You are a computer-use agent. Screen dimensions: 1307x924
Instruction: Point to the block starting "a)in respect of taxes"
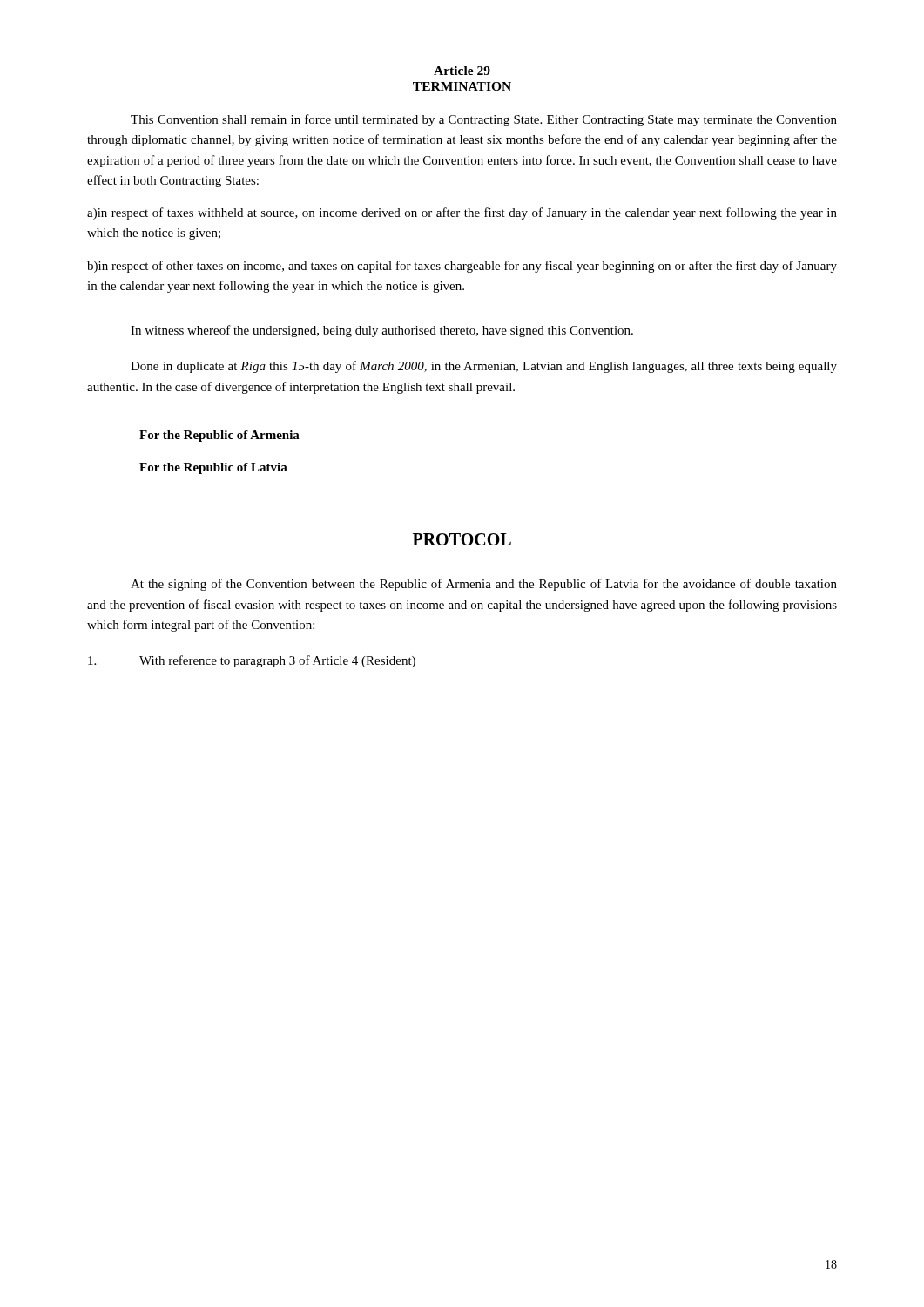(462, 223)
